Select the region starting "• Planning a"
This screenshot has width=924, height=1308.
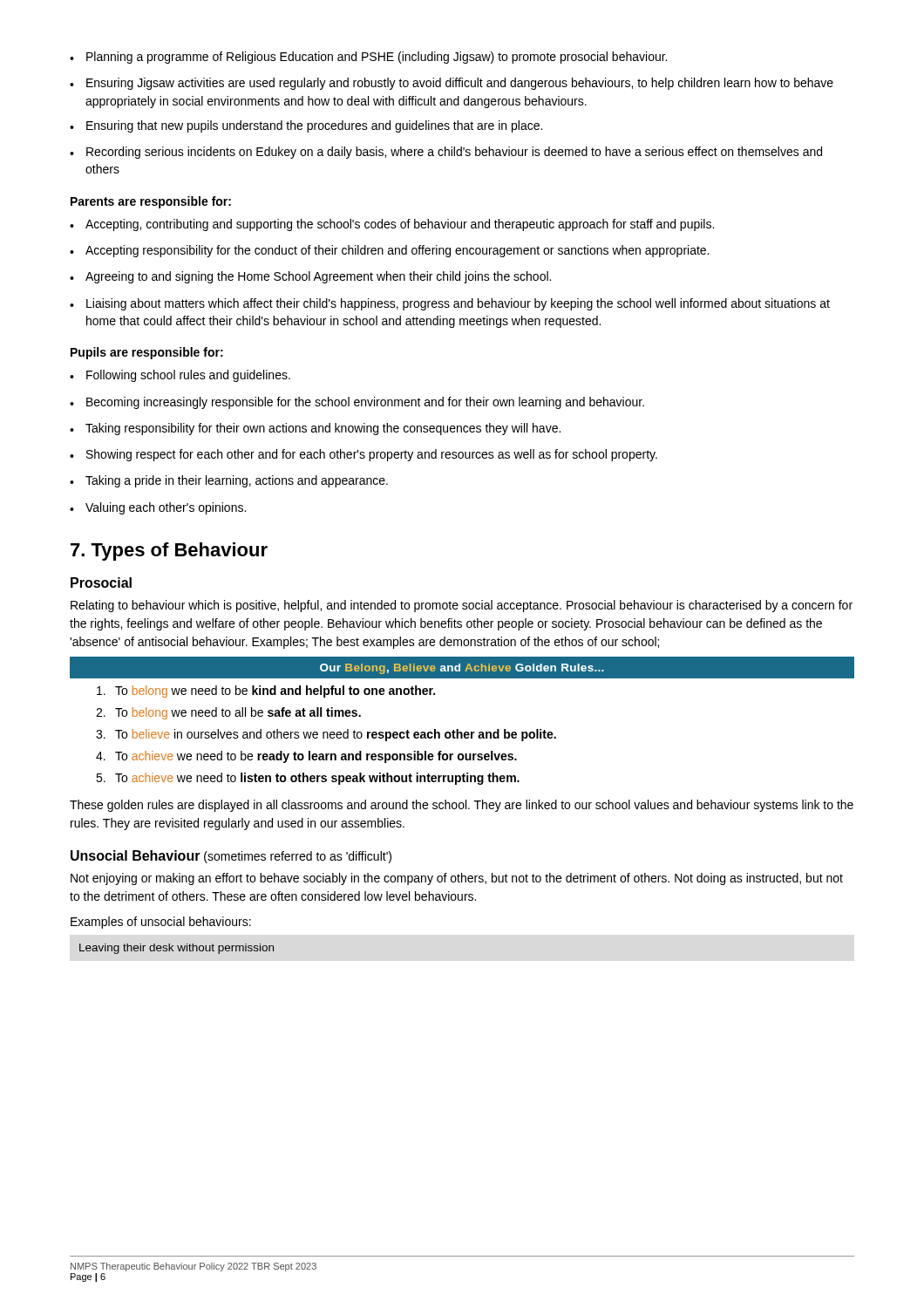[369, 58]
